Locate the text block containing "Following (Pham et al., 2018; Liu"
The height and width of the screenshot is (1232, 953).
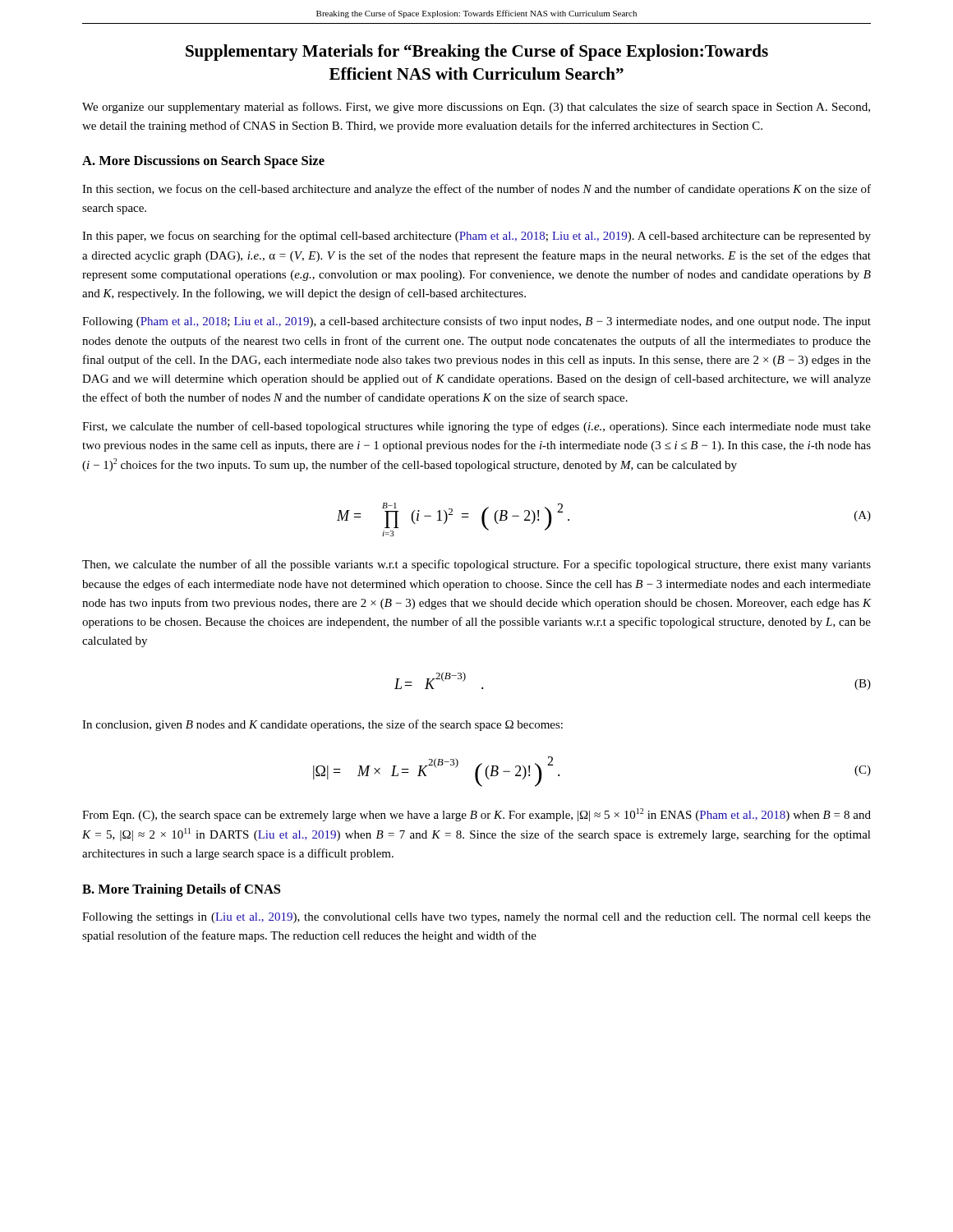pos(476,360)
